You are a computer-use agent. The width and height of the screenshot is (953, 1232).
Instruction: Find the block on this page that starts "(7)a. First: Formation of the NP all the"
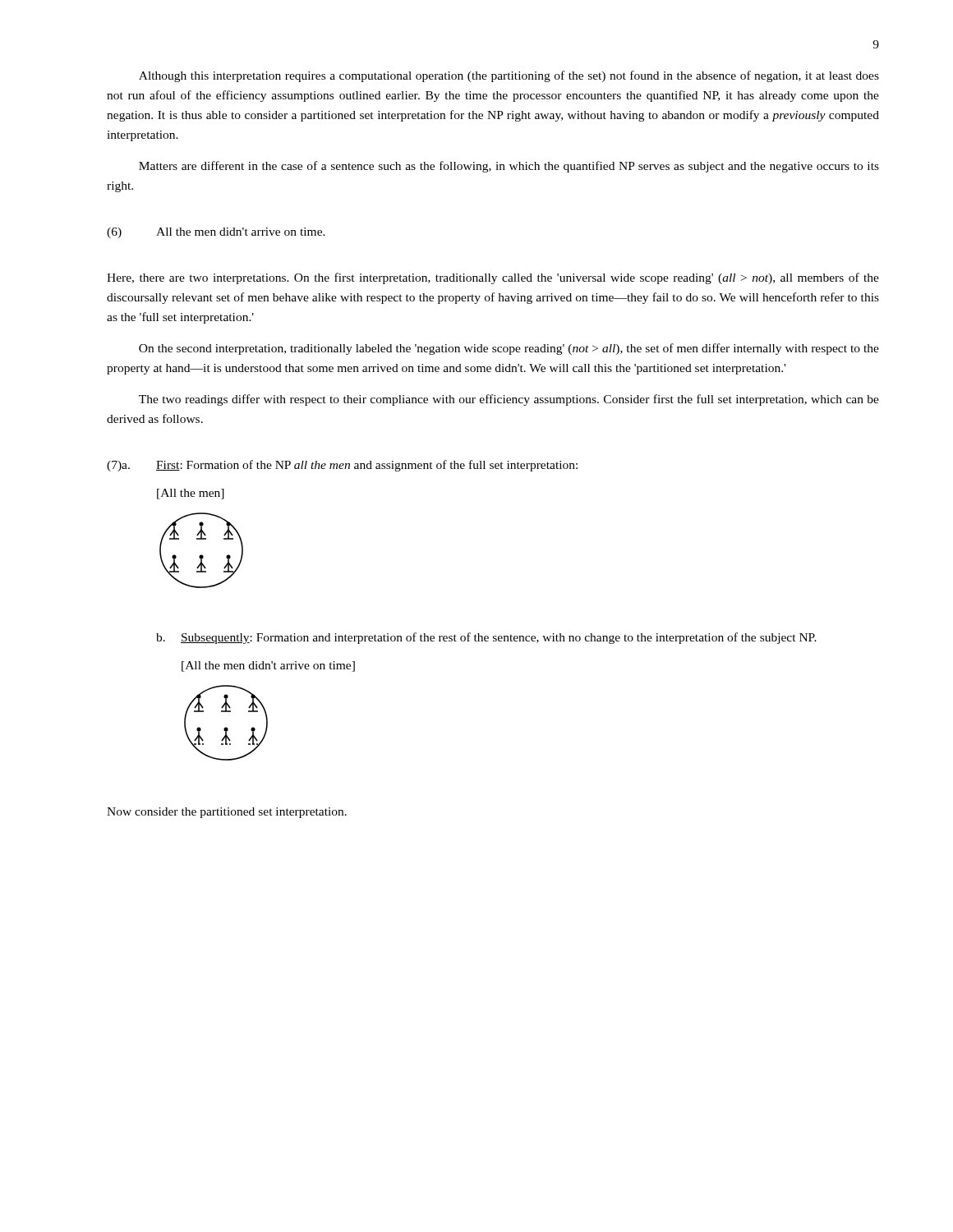tap(493, 465)
